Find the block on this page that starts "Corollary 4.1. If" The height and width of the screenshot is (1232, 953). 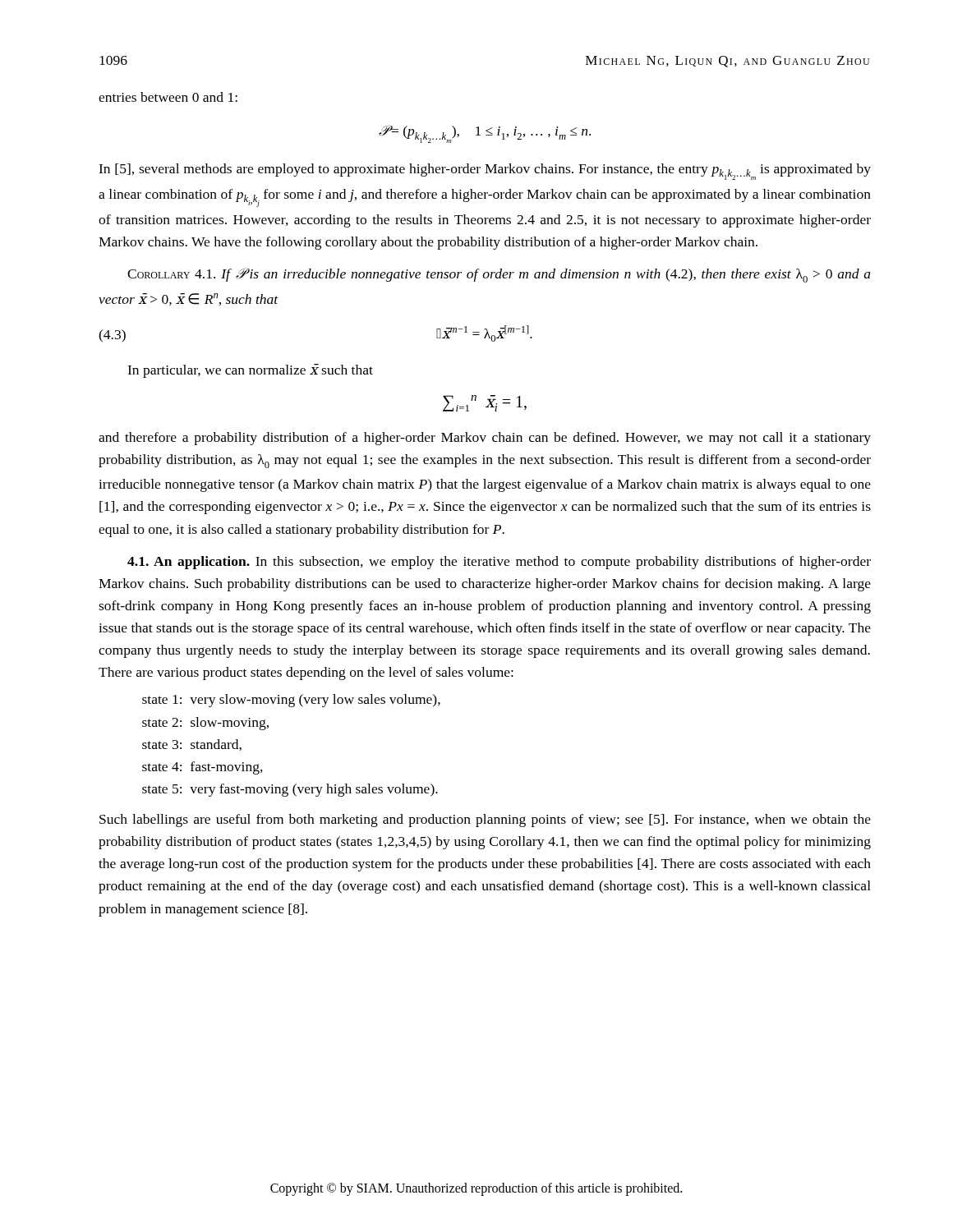click(485, 287)
